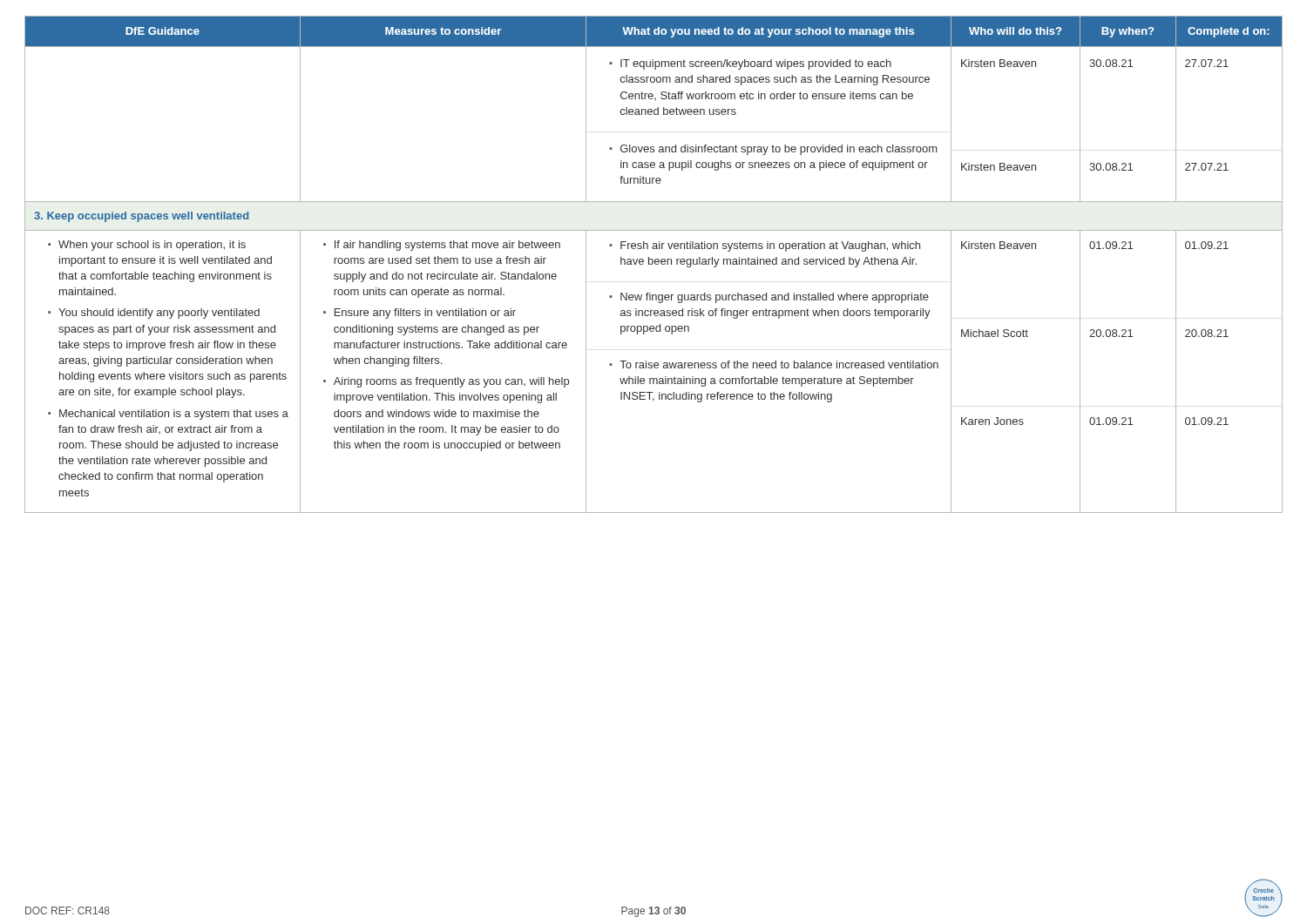1307x924 pixels.
Task: Select the table
Action: [x=654, y=264]
